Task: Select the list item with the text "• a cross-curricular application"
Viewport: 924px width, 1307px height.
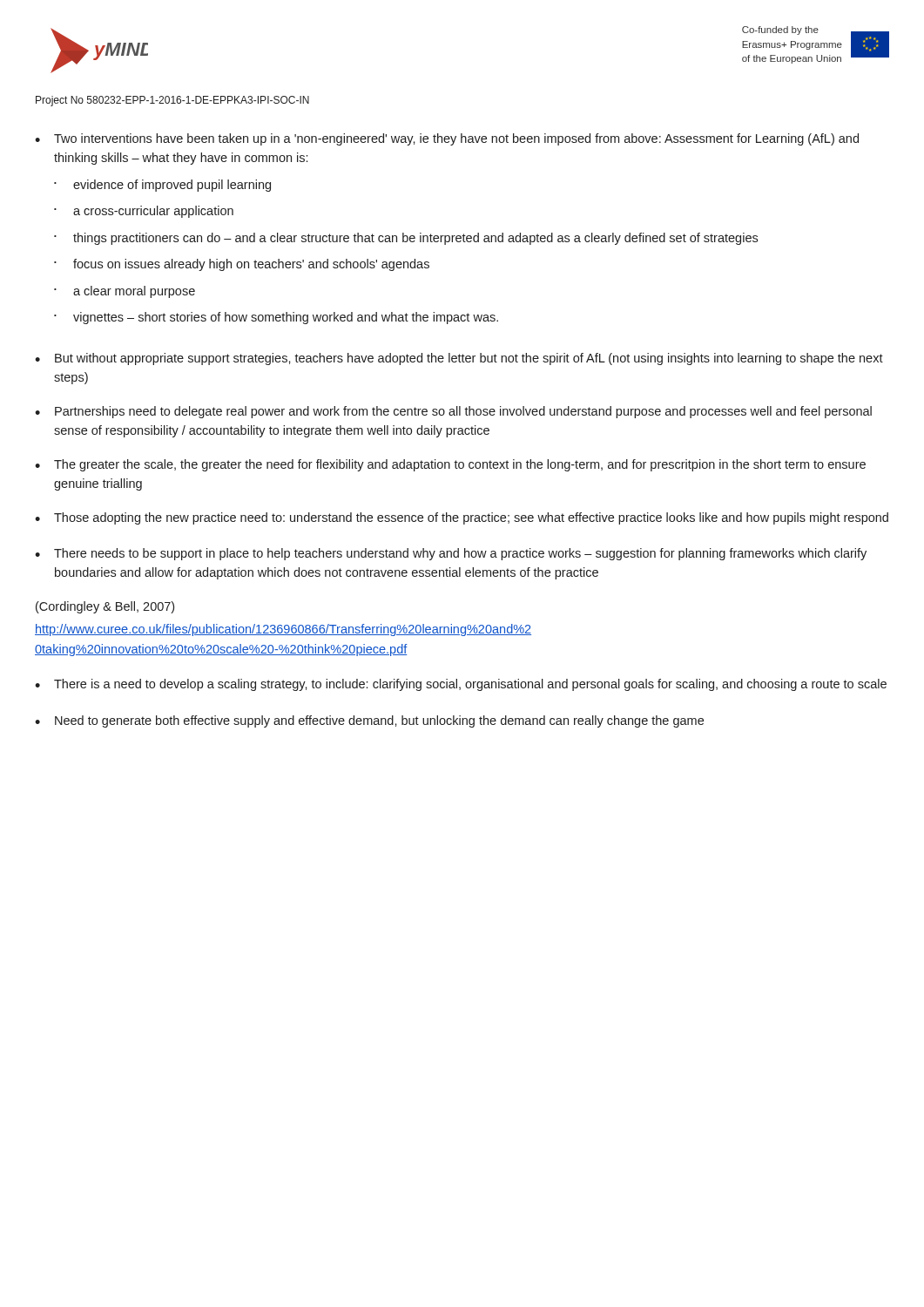Action: [x=144, y=212]
